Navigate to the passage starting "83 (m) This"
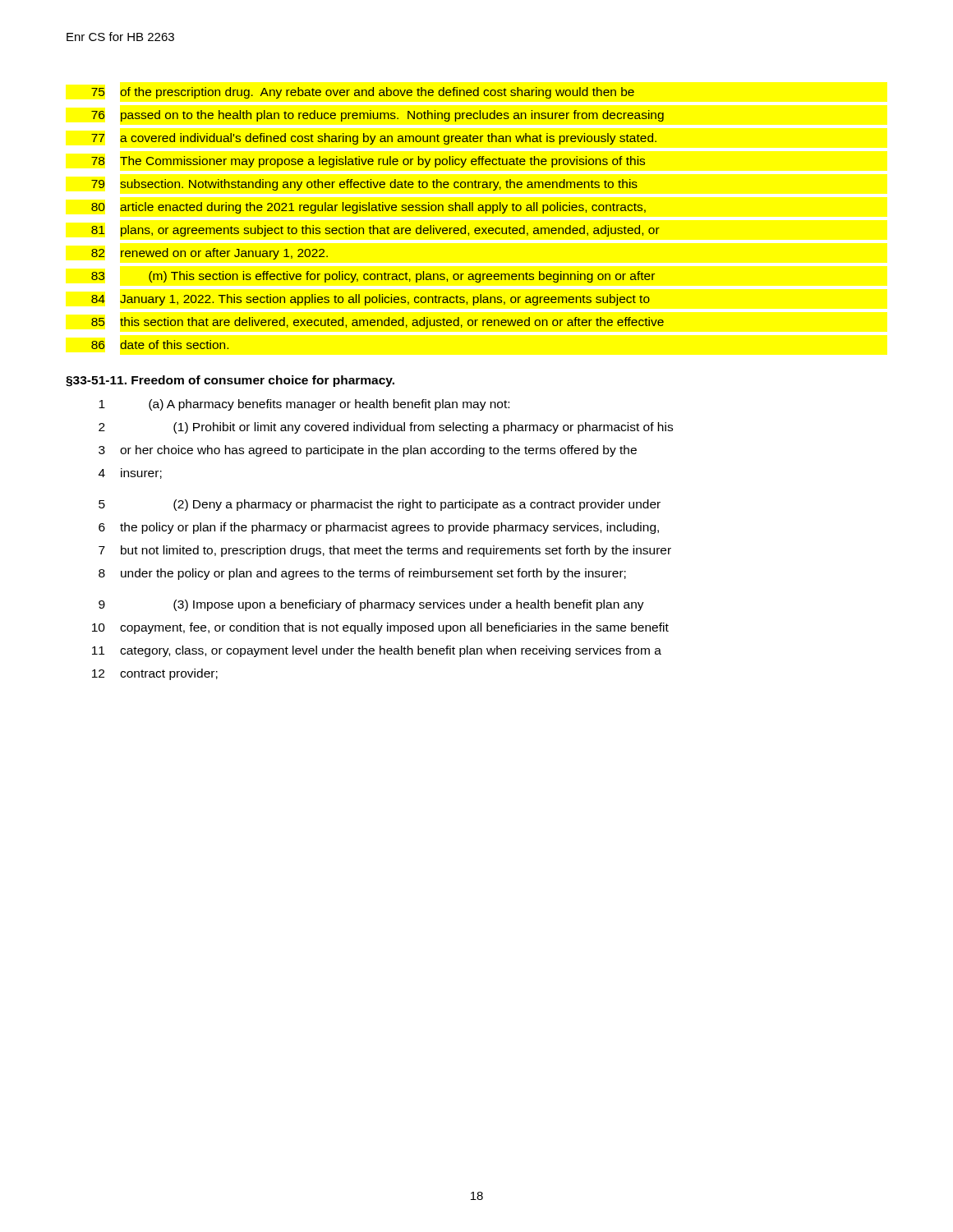Image resolution: width=953 pixels, height=1232 pixels. coord(476,276)
